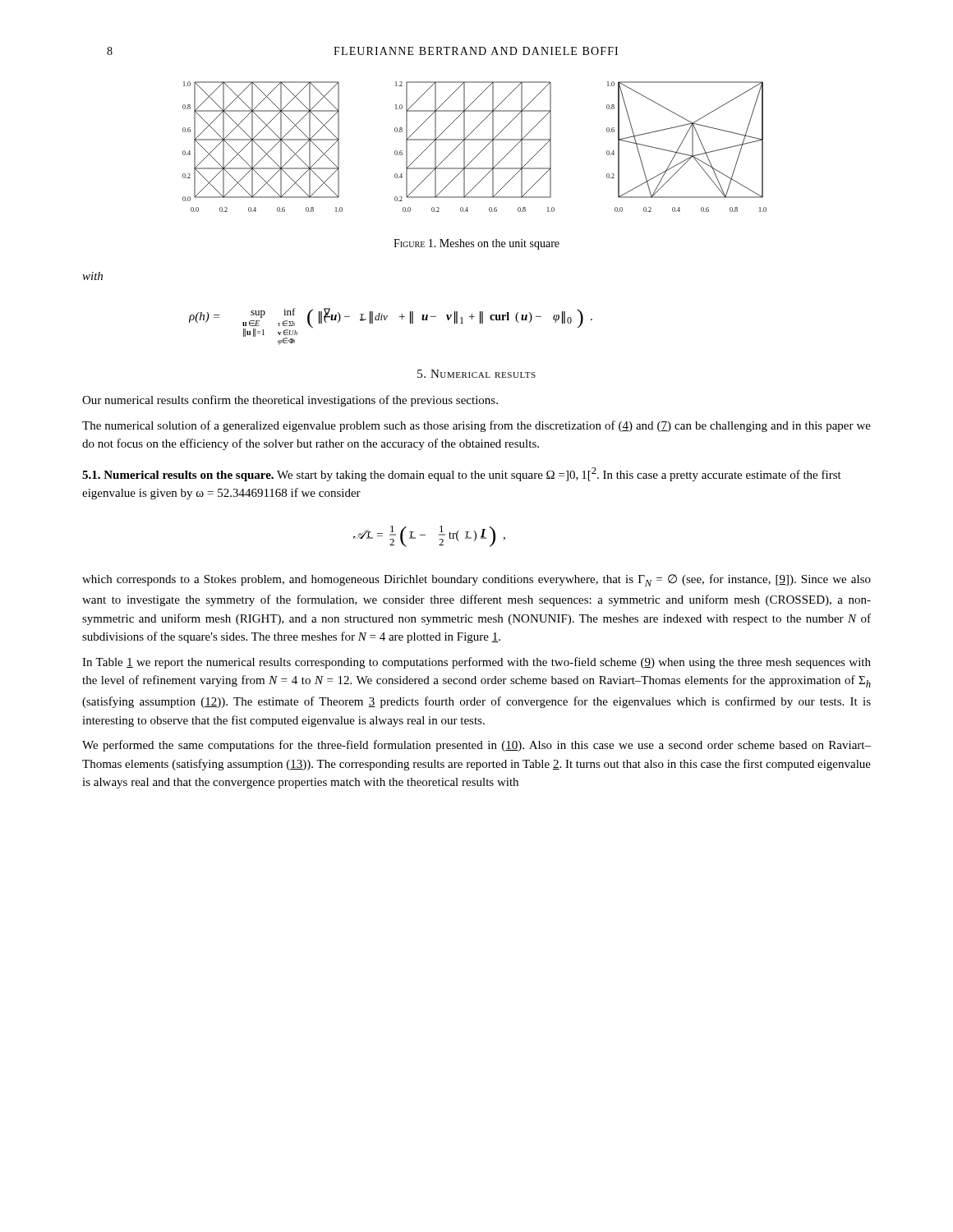Viewport: 953px width, 1232px height.
Task: Locate the section header with the text "5.1. Numerical results"
Action: pos(462,482)
